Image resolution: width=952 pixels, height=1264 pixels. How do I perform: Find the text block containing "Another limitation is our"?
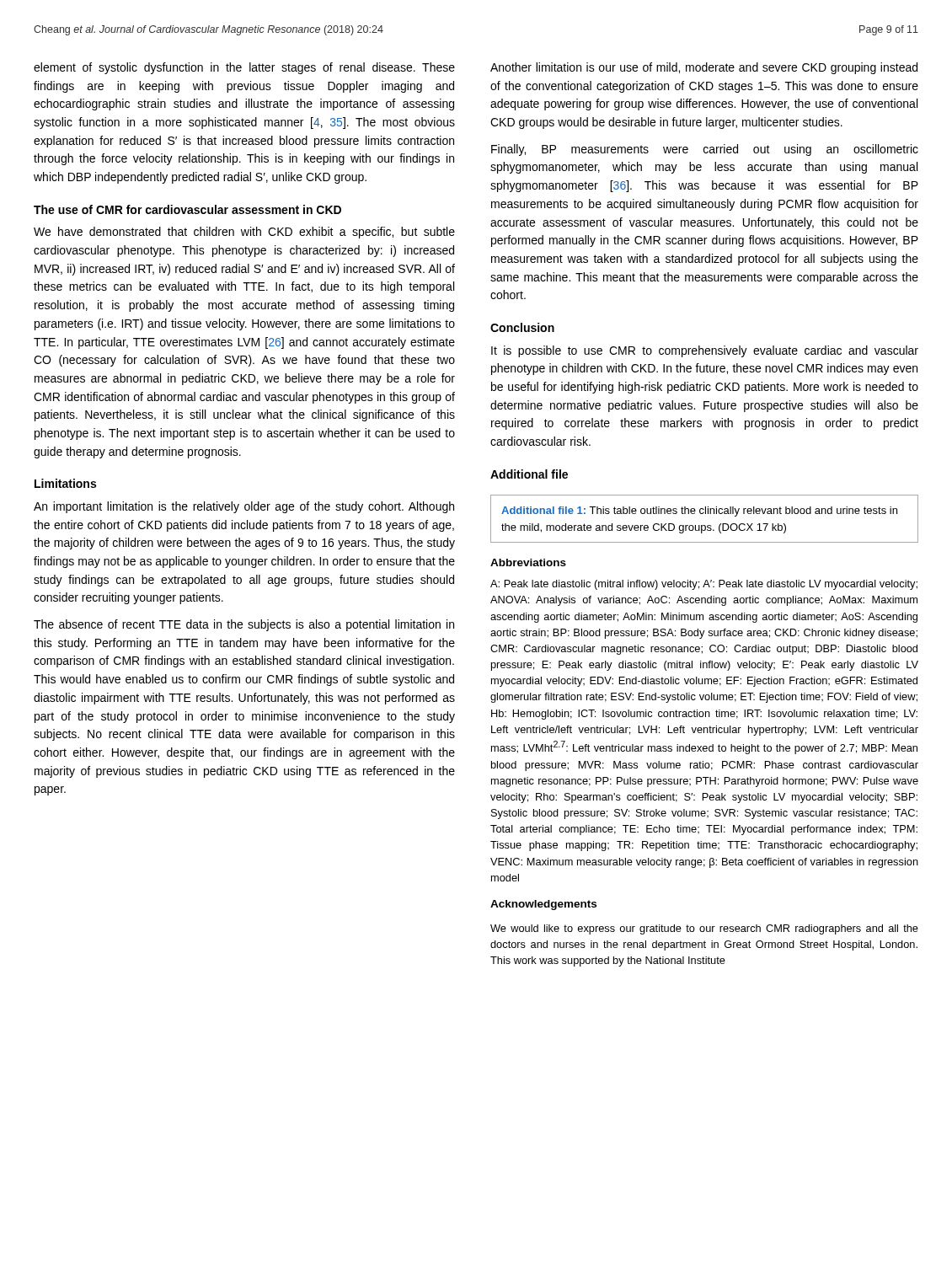click(704, 96)
